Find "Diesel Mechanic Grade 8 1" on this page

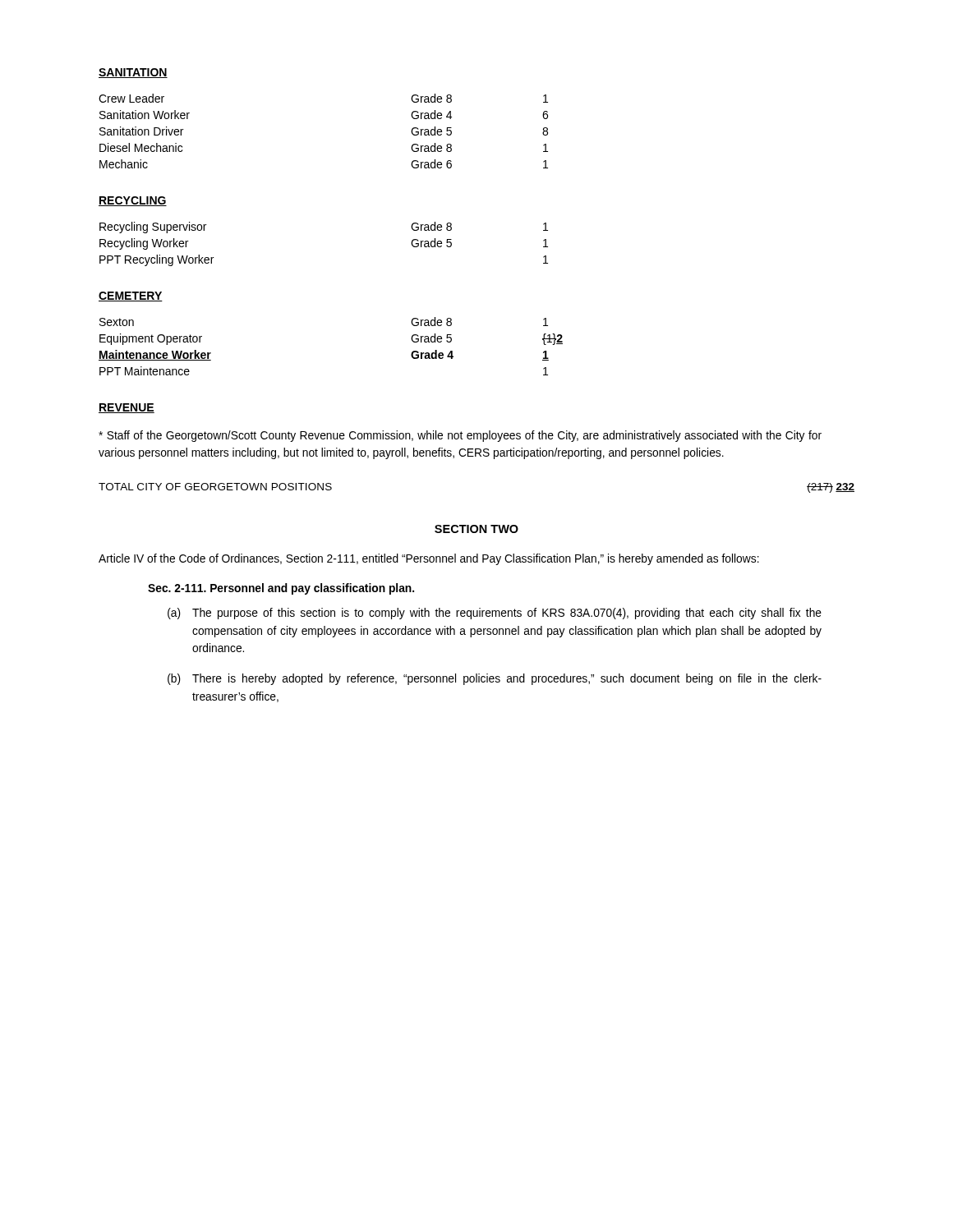tap(139, 148)
